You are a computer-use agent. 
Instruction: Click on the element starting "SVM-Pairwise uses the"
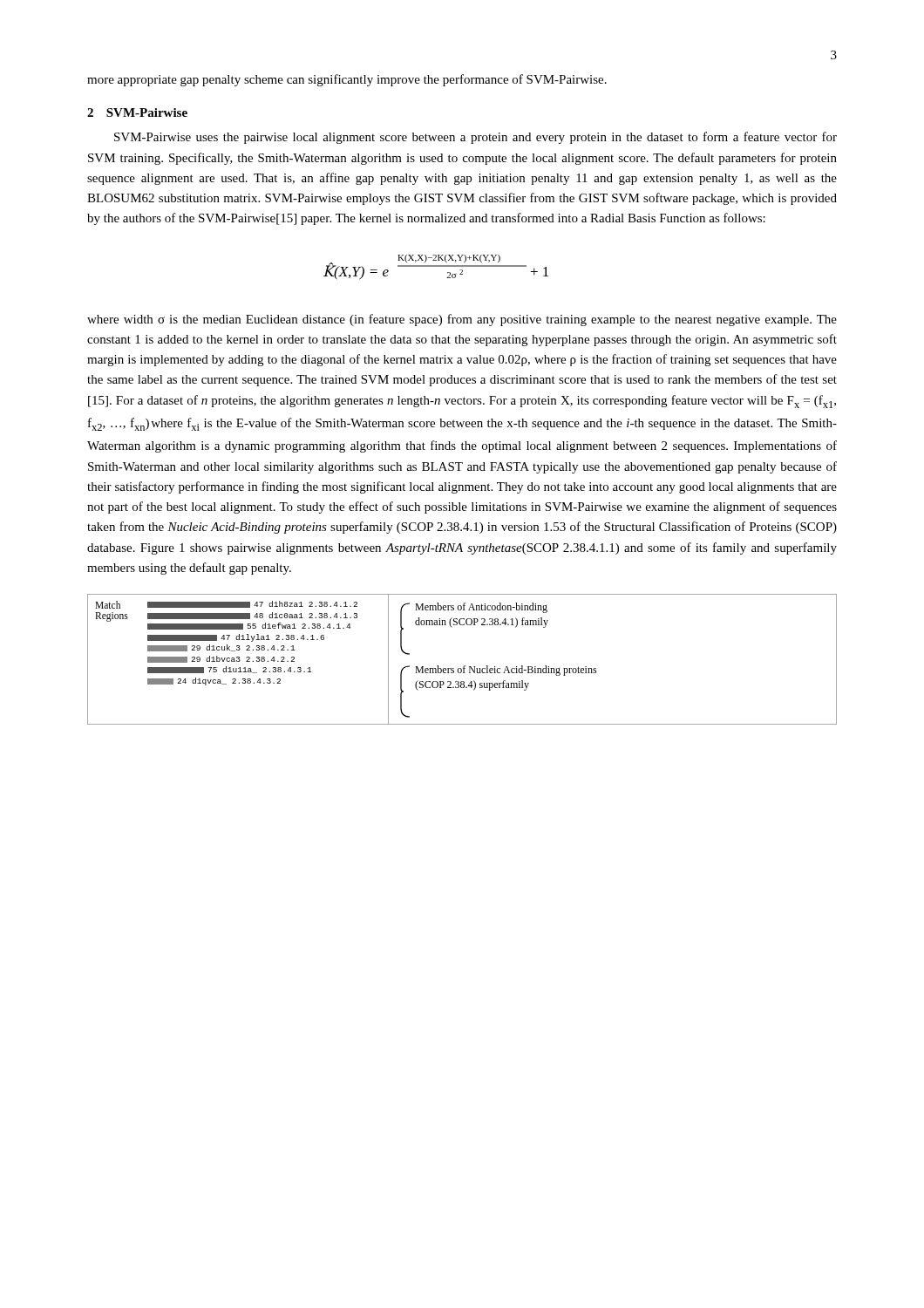[x=462, y=178]
